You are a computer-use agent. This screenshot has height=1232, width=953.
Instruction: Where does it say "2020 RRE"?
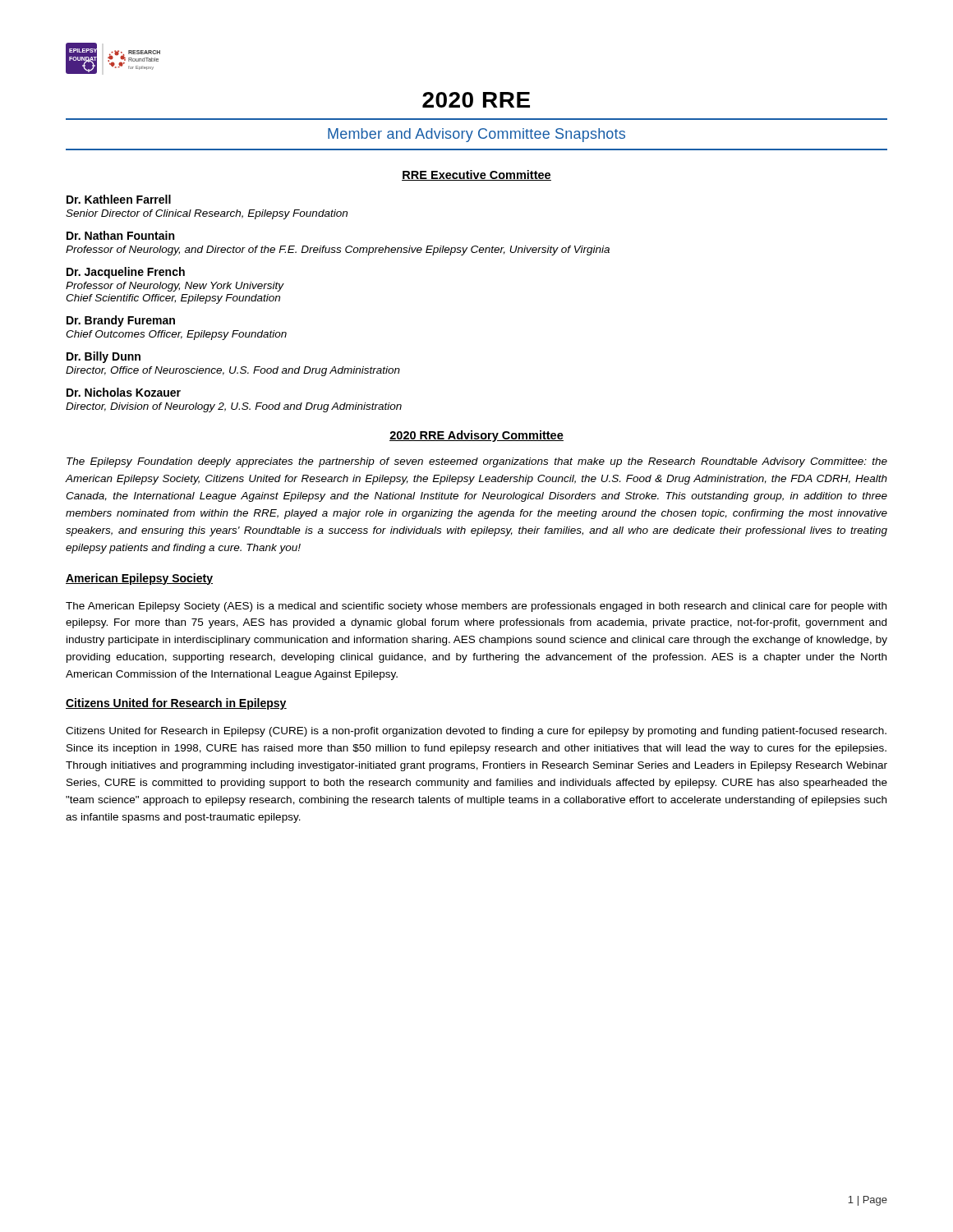pos(476,100)
